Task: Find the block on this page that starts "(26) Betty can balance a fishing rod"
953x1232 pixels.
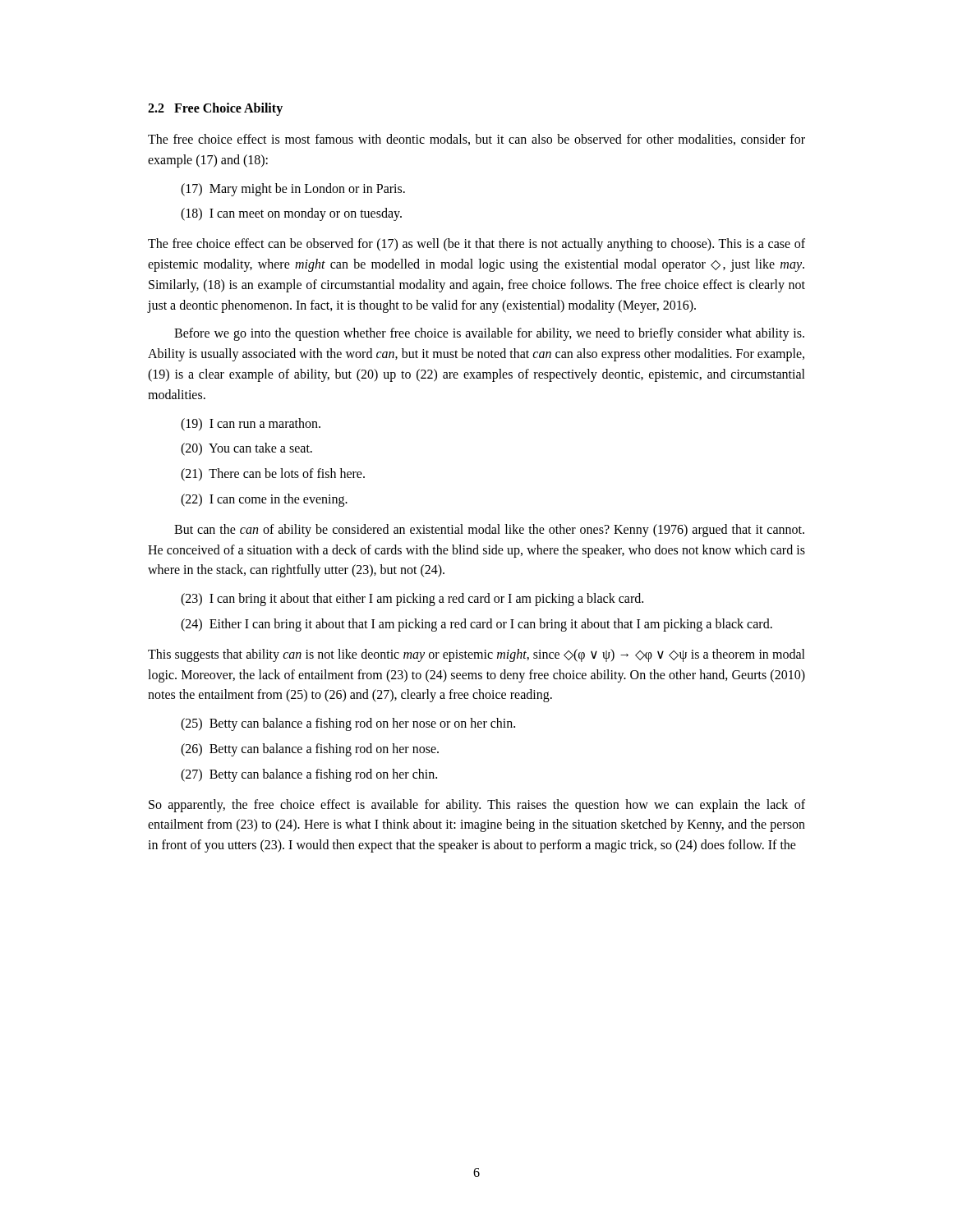Action: click(310, 749)
